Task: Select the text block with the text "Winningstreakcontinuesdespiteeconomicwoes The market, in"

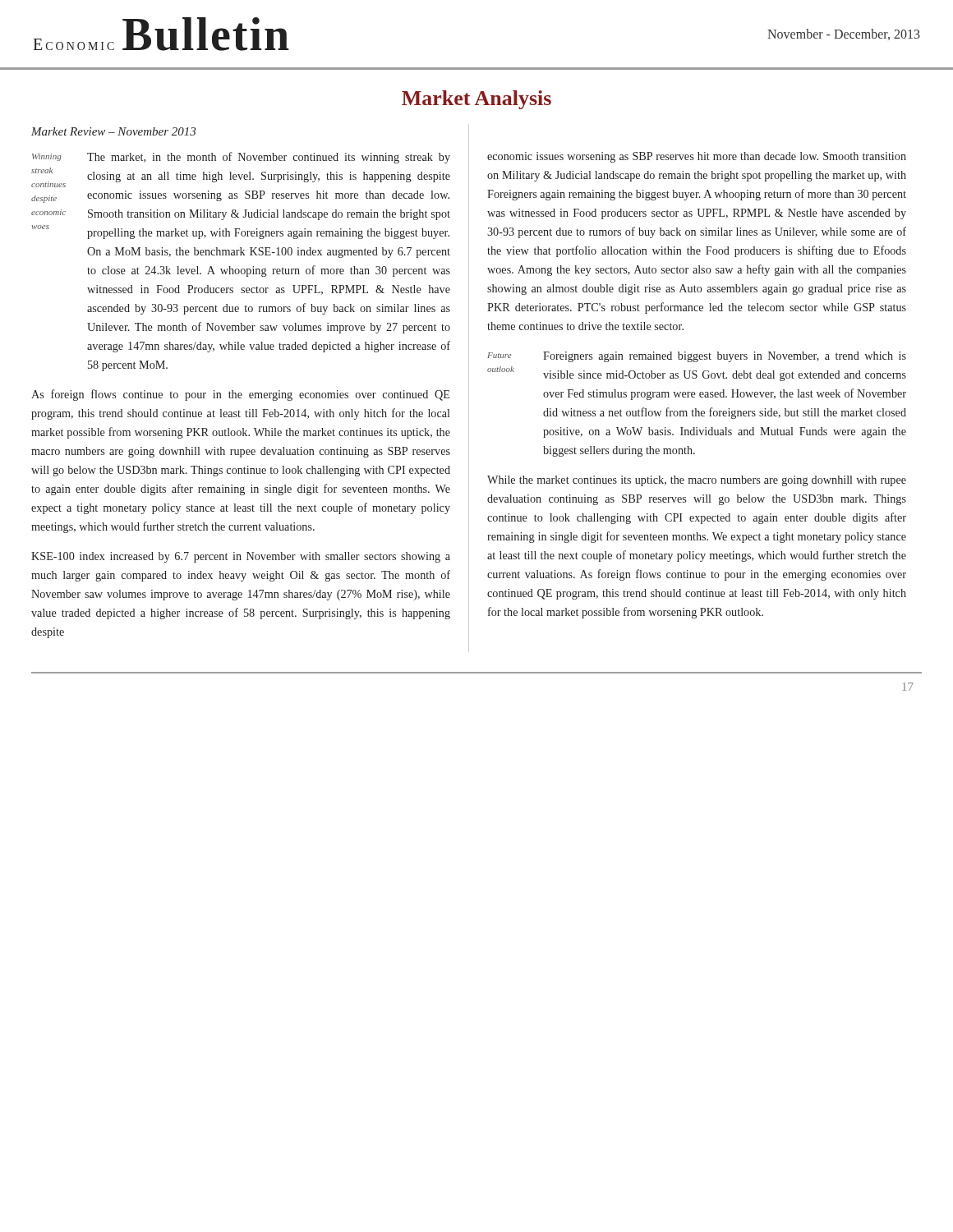Action: (x=241, y=261)
